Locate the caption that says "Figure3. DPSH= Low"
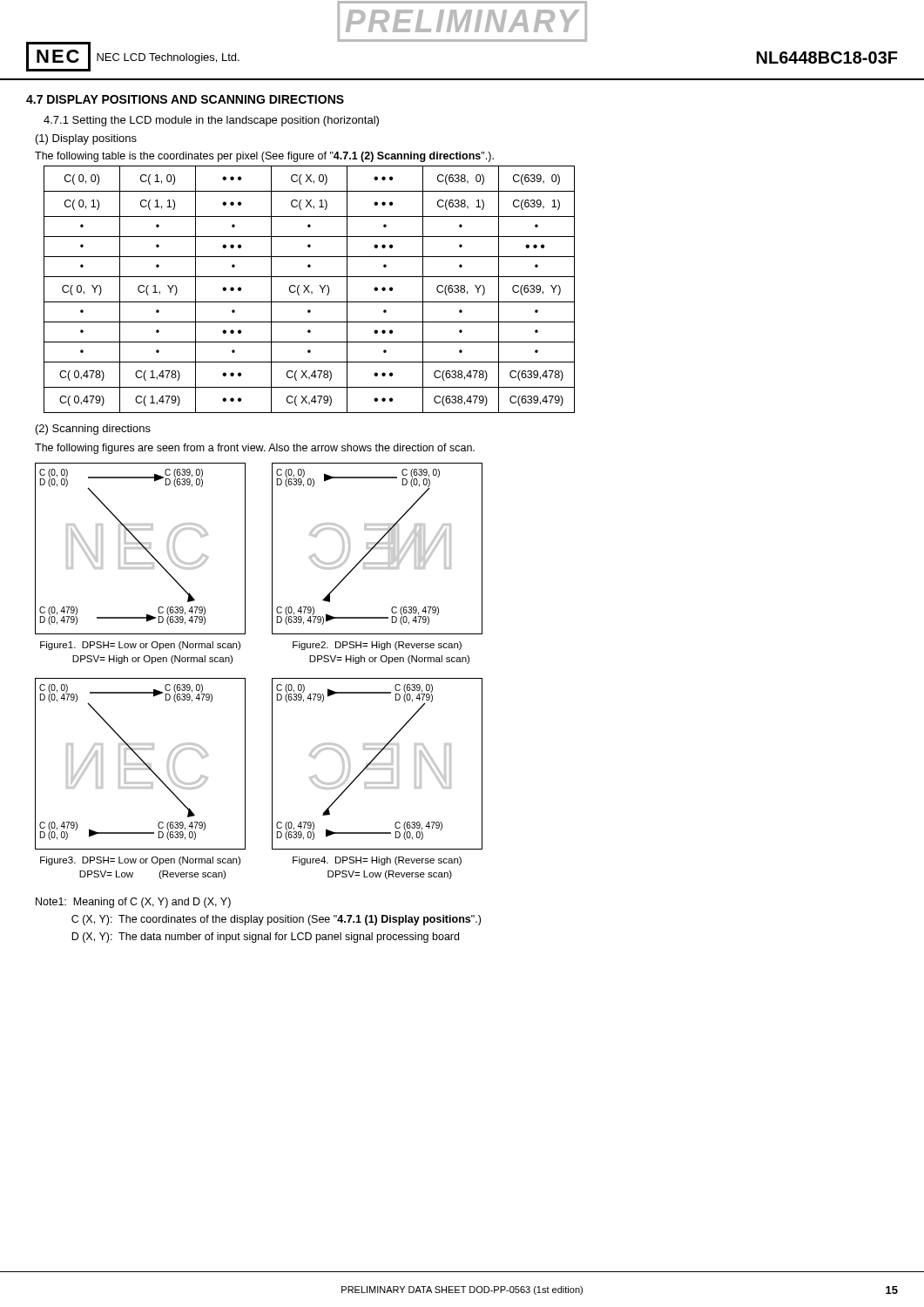 tap(140, 867)
